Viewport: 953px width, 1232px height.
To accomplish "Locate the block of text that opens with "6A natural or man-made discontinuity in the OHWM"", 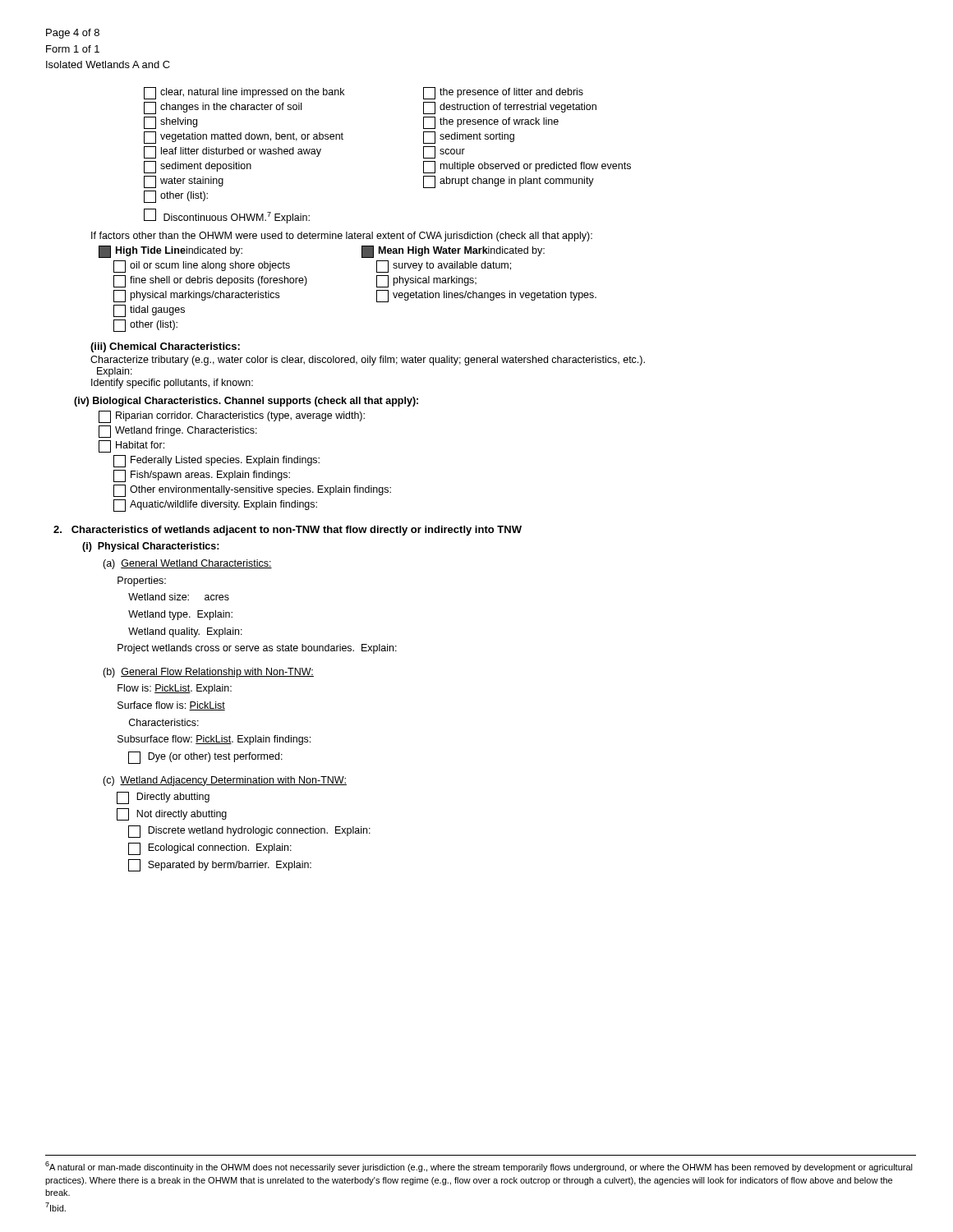I will tap(479, 1186).
